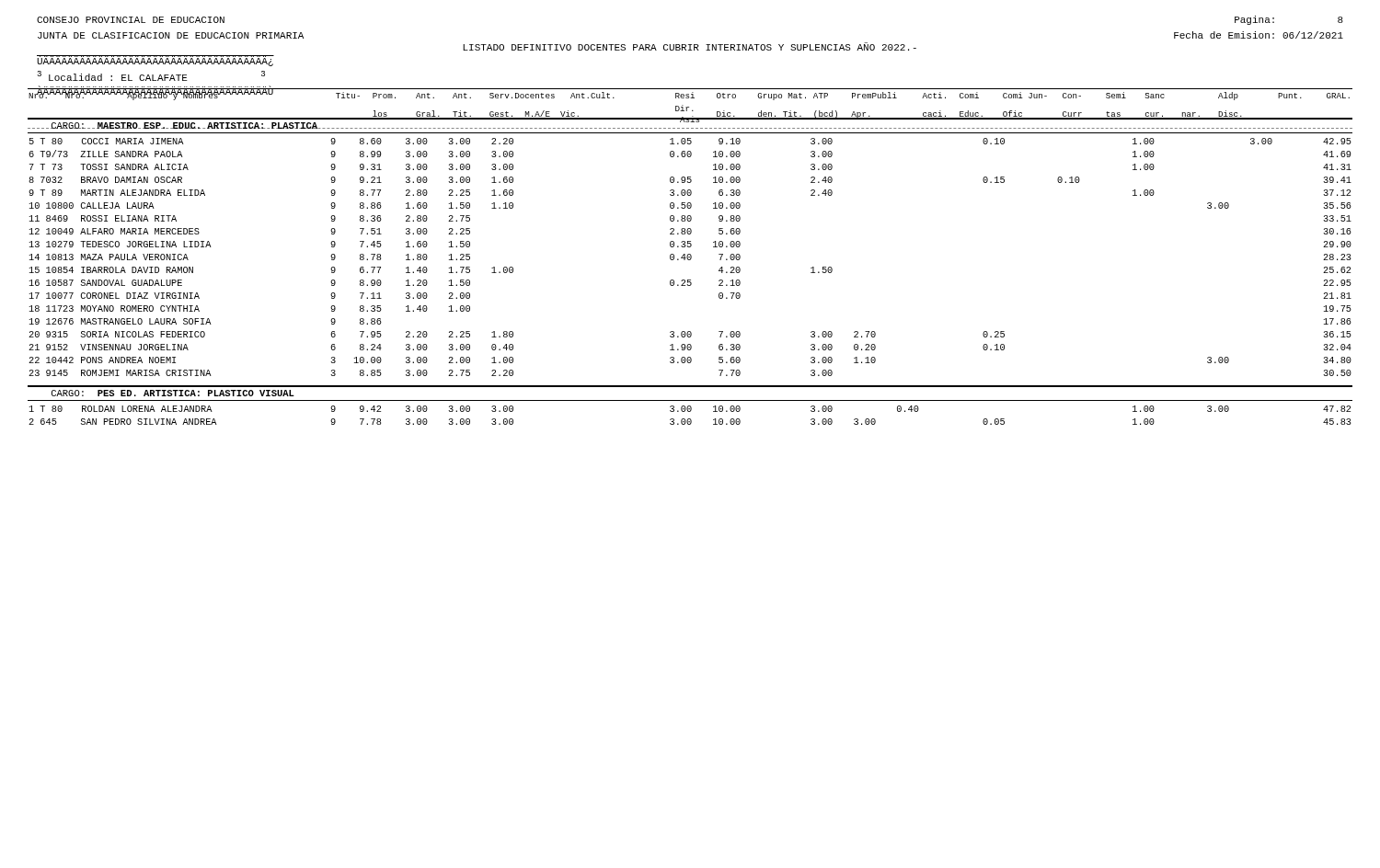The image size is (1380, 868).
Task: Locate the text "CARGO: MAESTRO ESP. EDUC. ARTISTICA: PLASTICA"
Action: (173, 126)
